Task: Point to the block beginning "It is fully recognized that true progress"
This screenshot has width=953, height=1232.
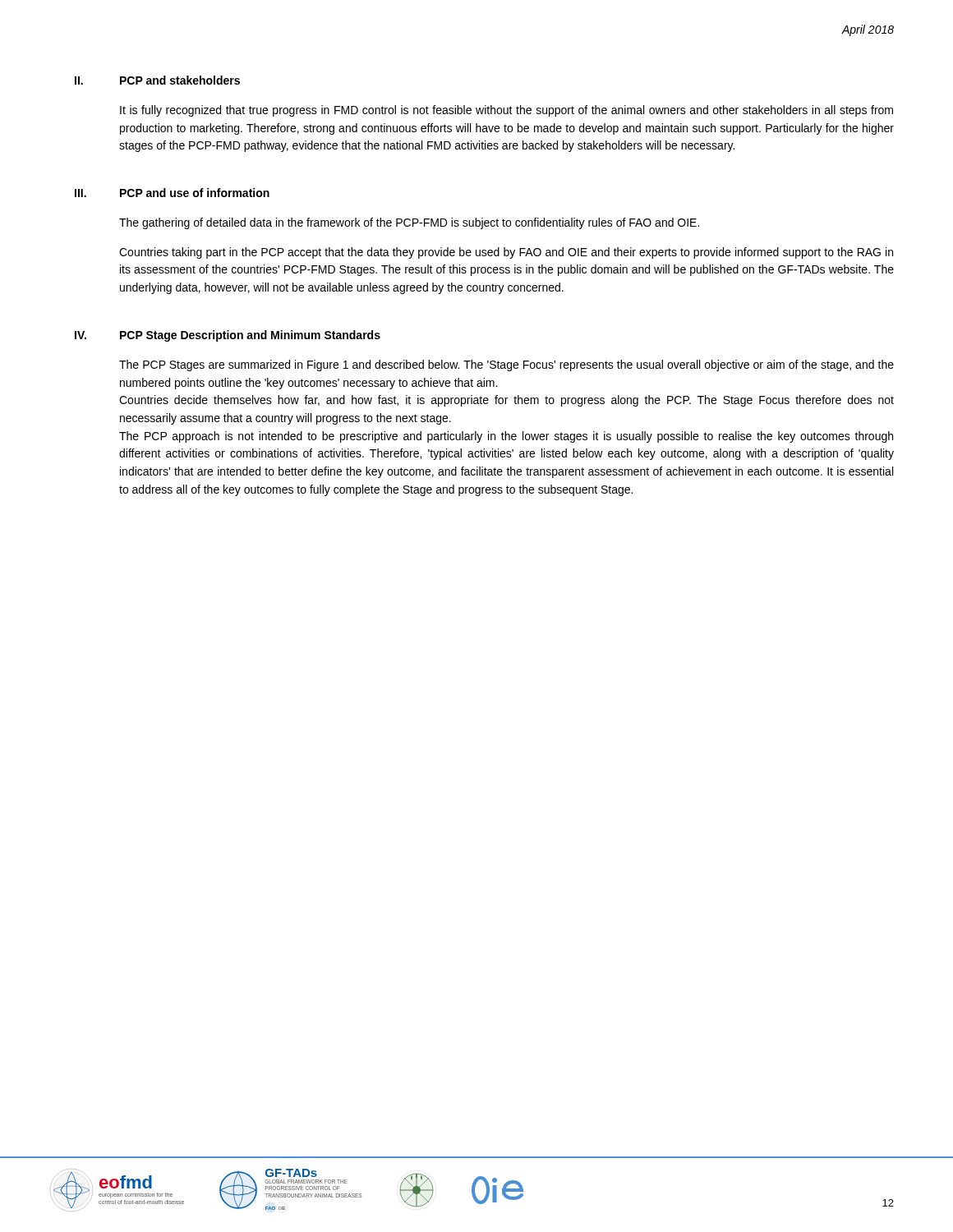Action: (x=506, y=128)
